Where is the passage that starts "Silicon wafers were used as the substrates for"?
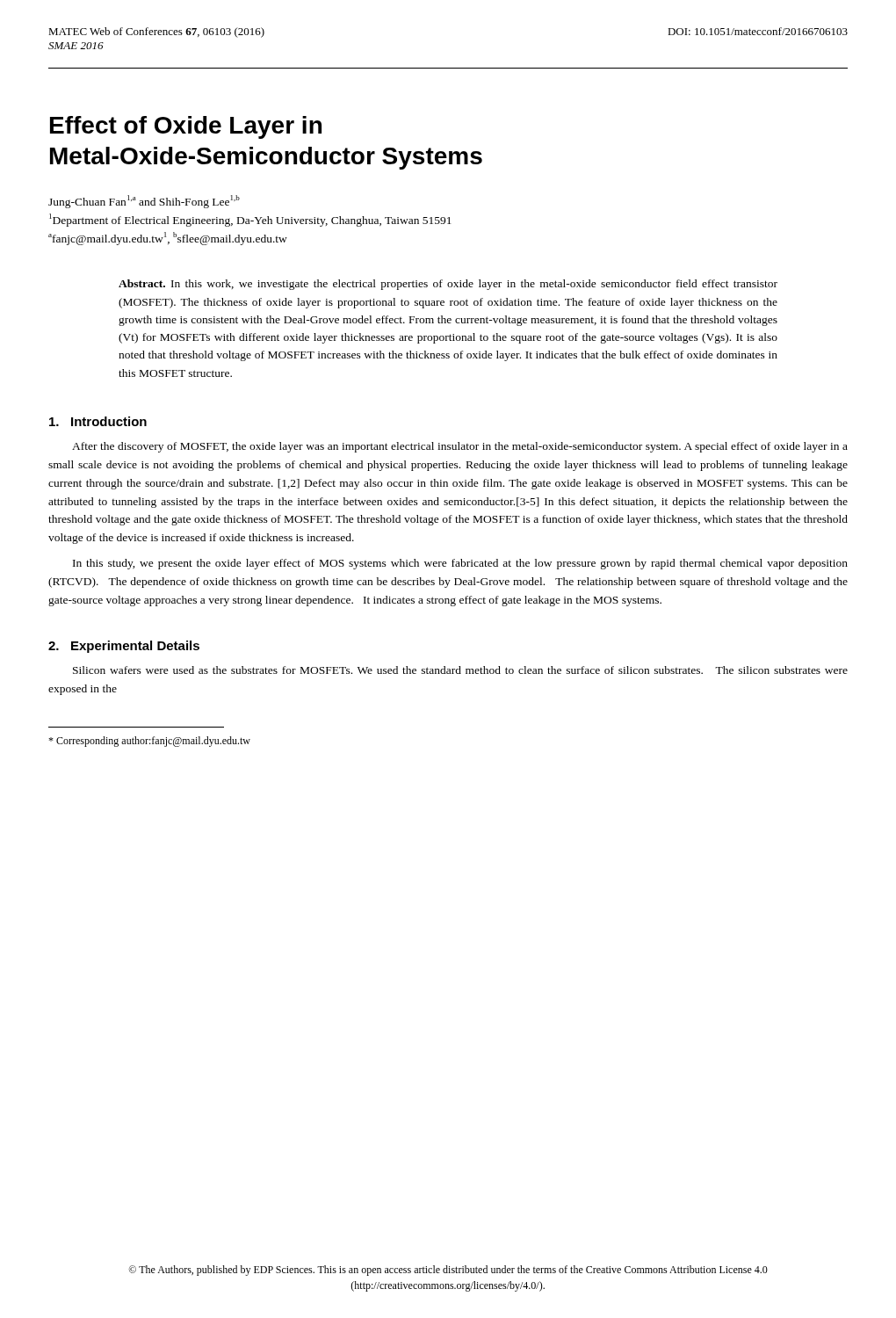The image size is (896, 1318). tap(448, 680)
